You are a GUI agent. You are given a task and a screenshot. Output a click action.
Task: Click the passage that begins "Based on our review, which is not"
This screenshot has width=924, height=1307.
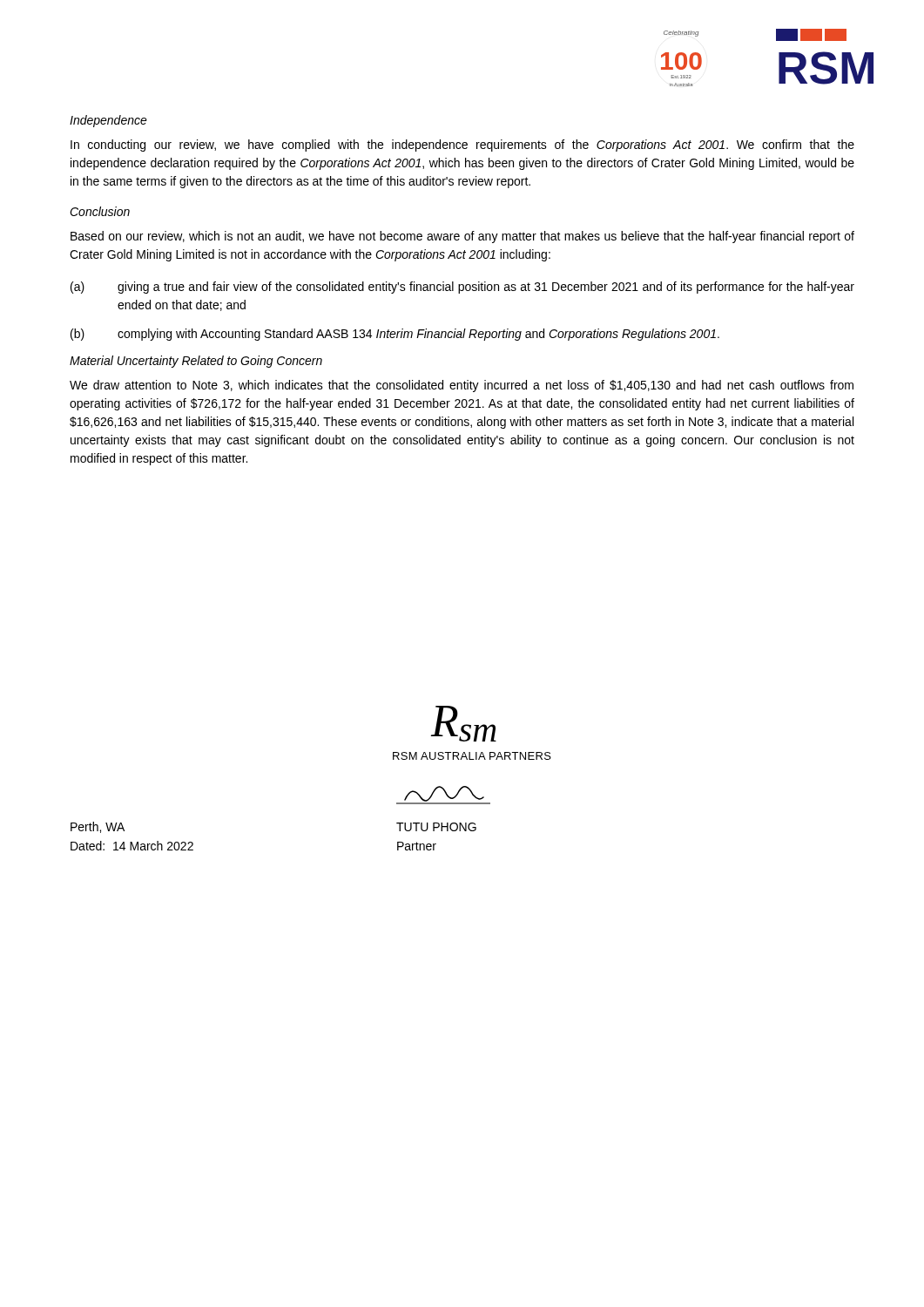(462, 245)
